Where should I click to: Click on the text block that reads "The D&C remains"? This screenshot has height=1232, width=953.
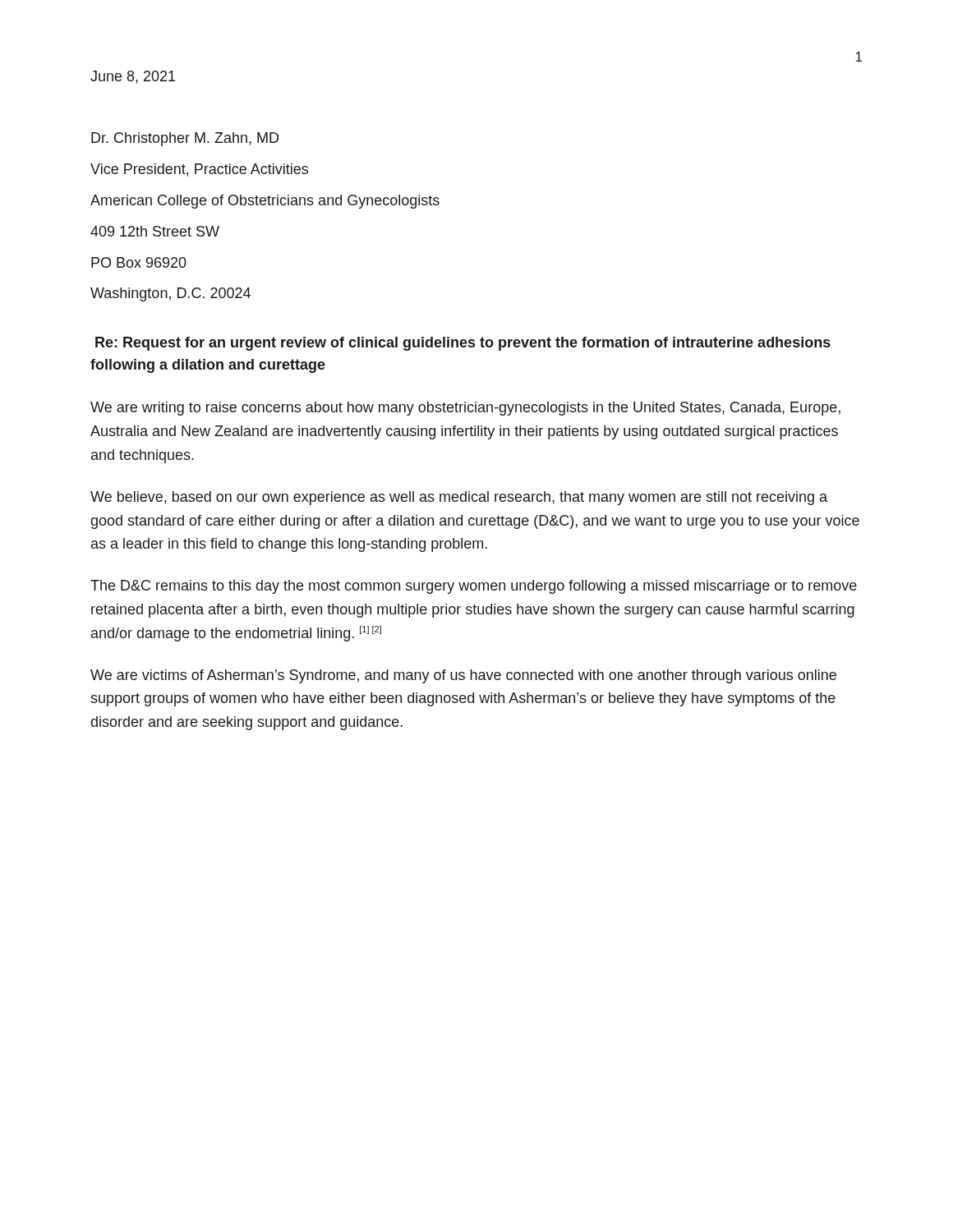coord(474,609)
